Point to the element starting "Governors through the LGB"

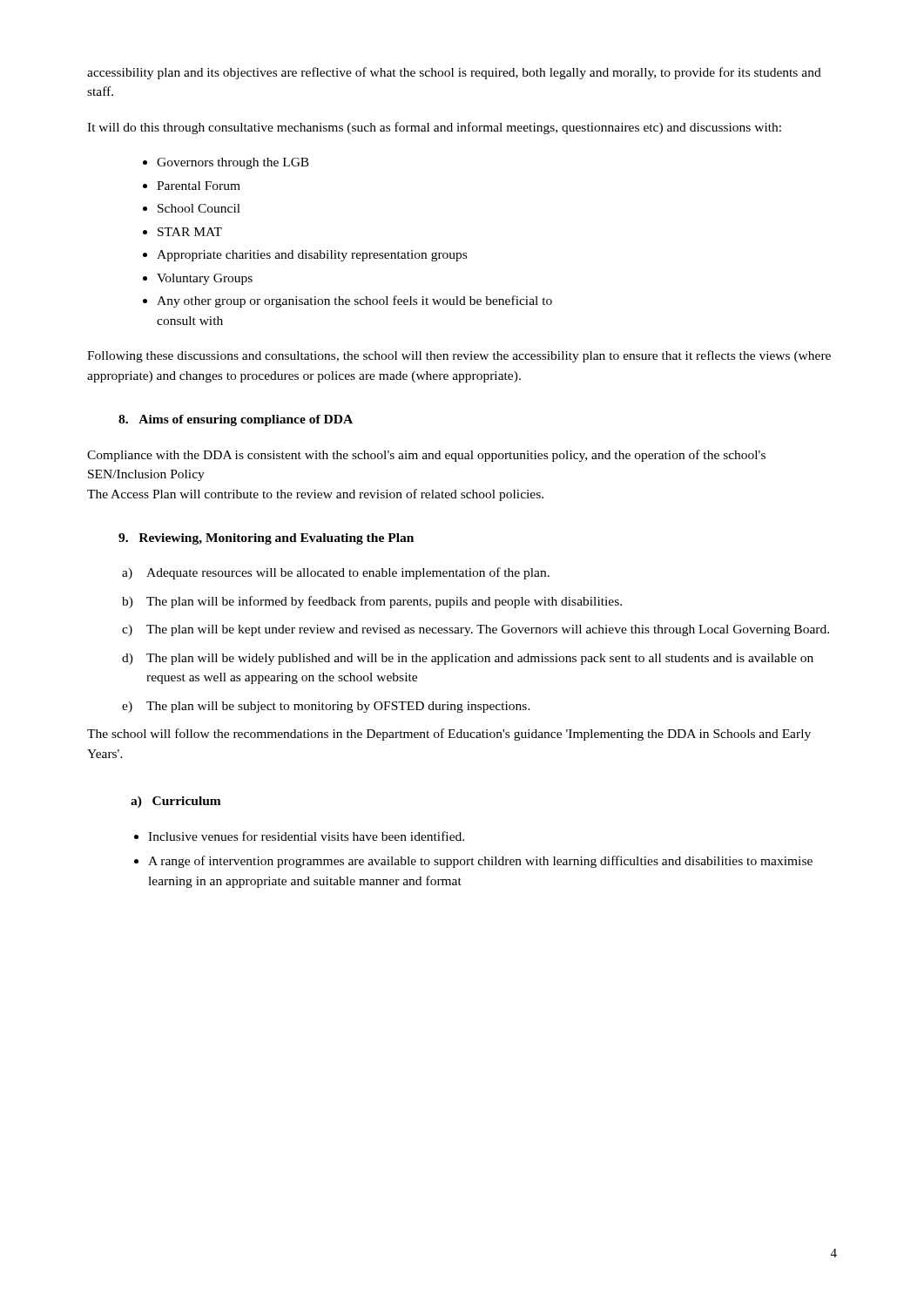tap(233, 162)
